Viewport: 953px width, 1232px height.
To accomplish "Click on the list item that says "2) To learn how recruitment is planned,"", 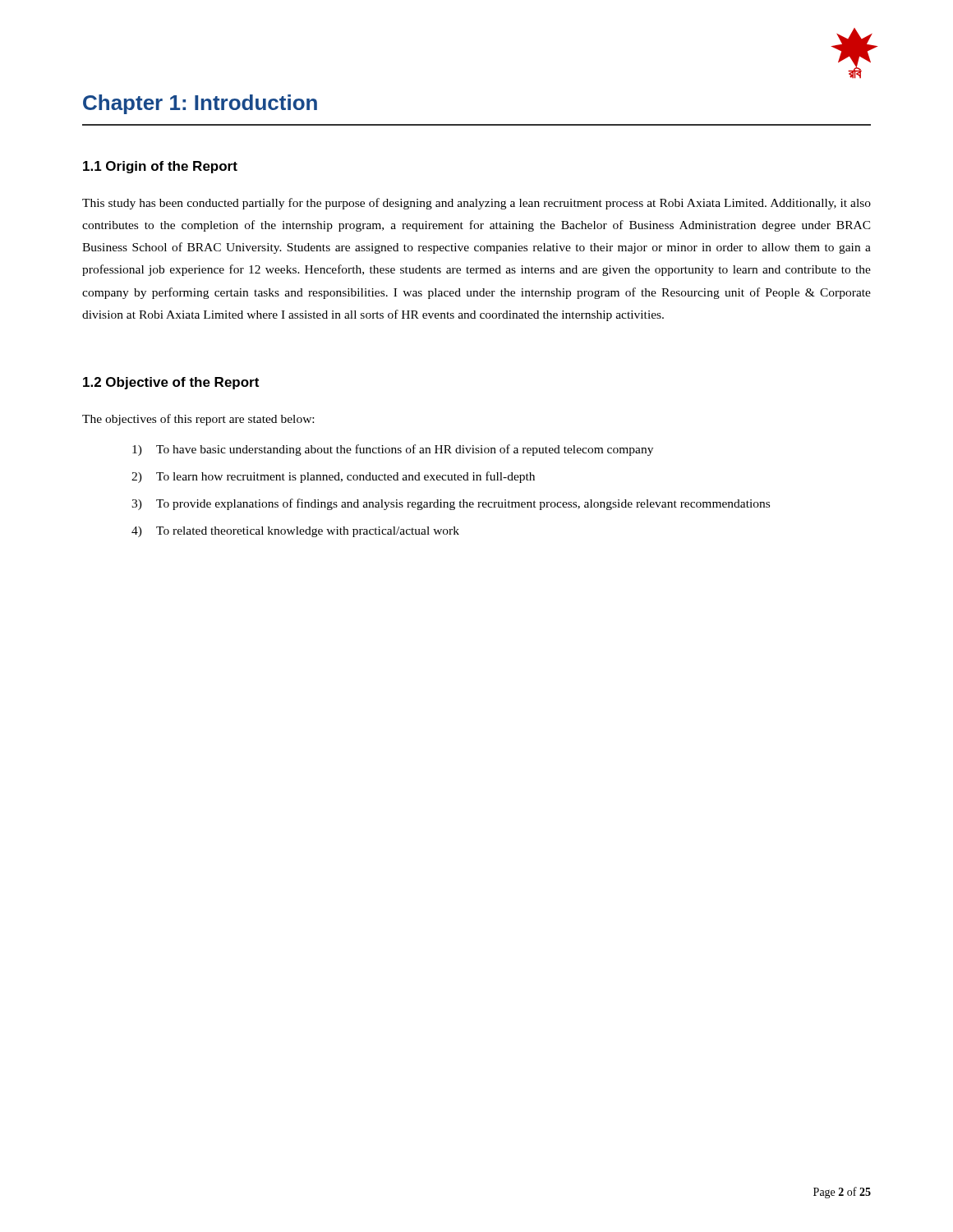I will pos(501,476).
